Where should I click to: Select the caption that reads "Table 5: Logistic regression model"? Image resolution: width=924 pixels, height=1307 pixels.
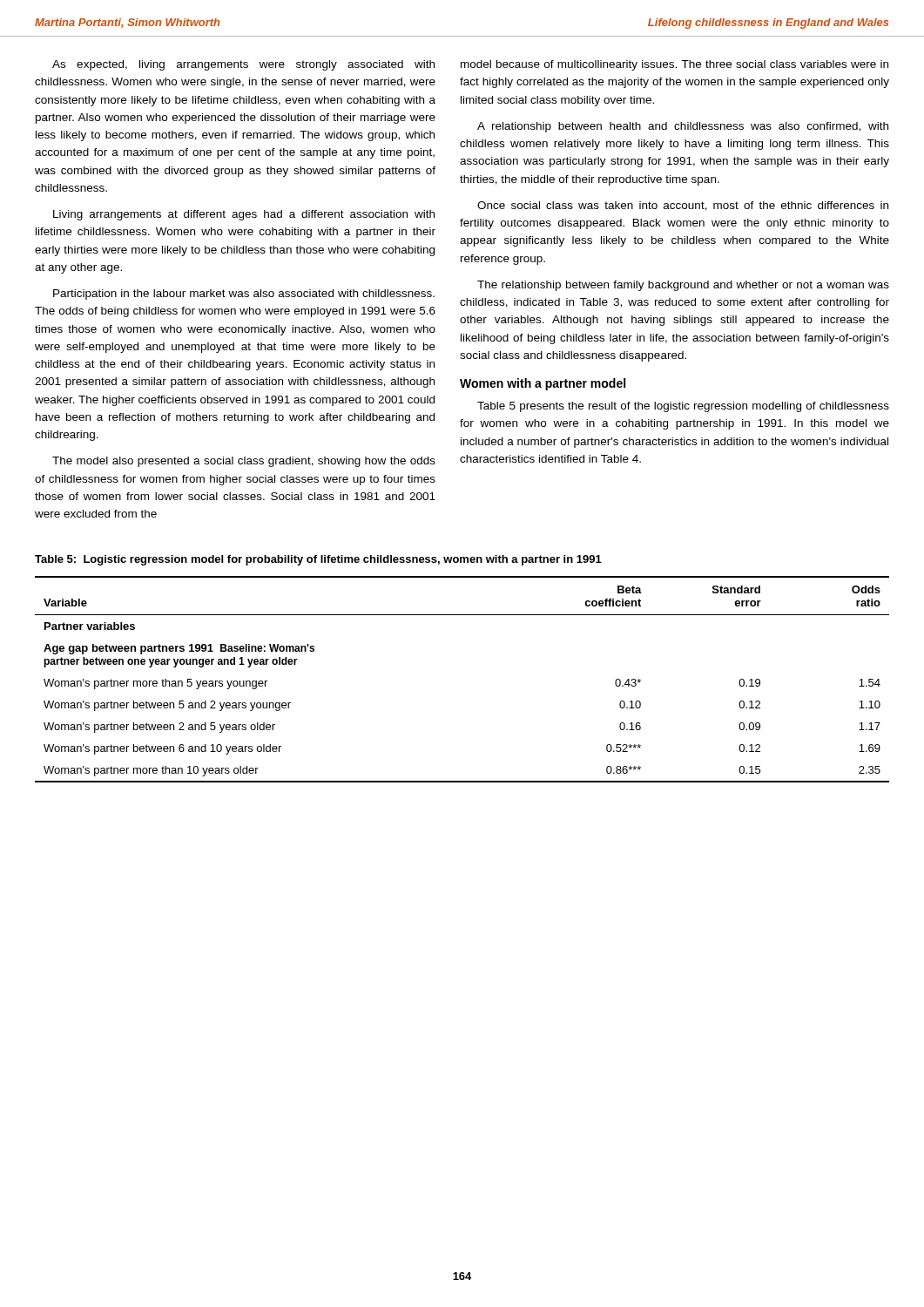[x=318, y=559]
